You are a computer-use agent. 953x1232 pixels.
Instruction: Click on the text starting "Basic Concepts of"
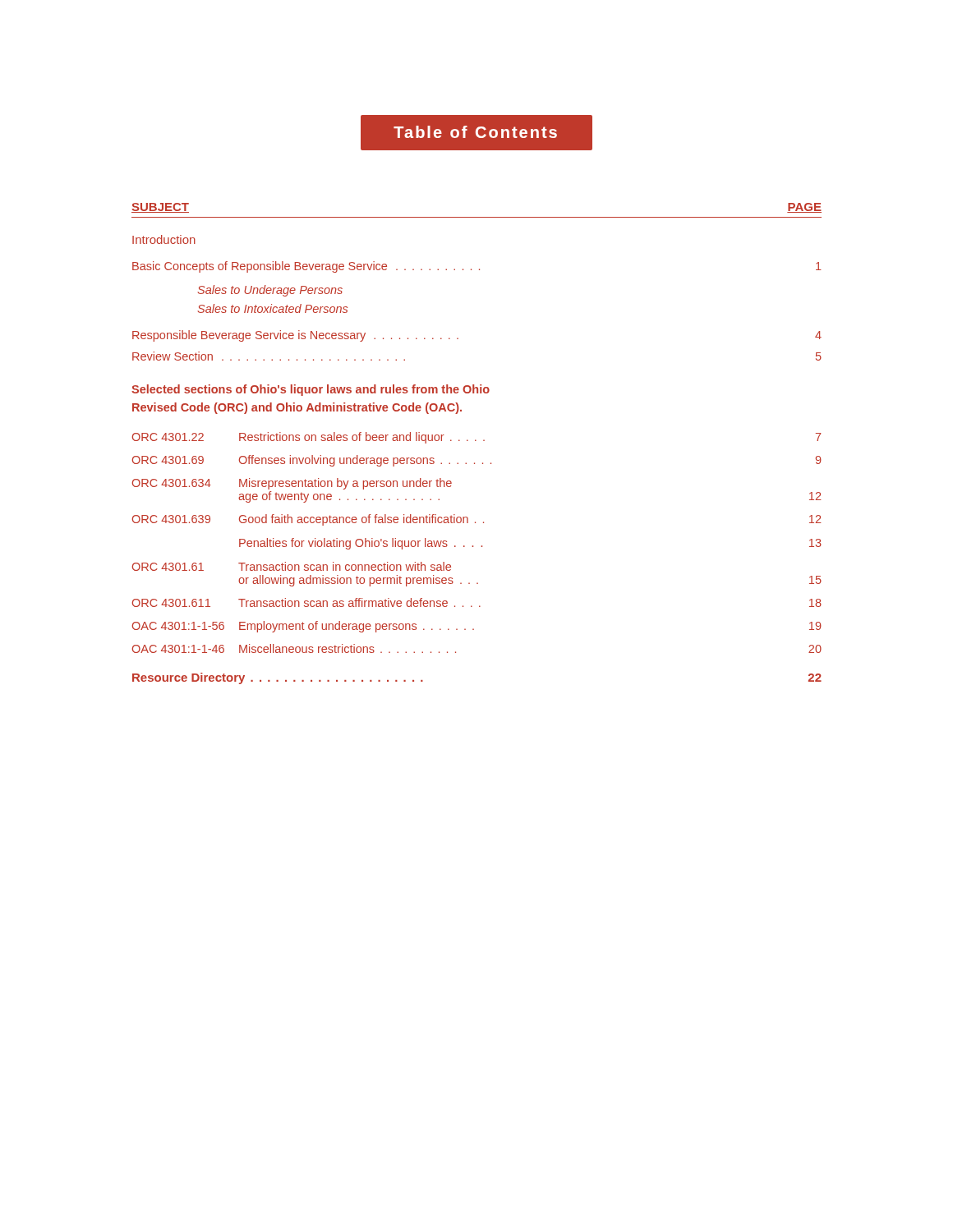[476, 266]
